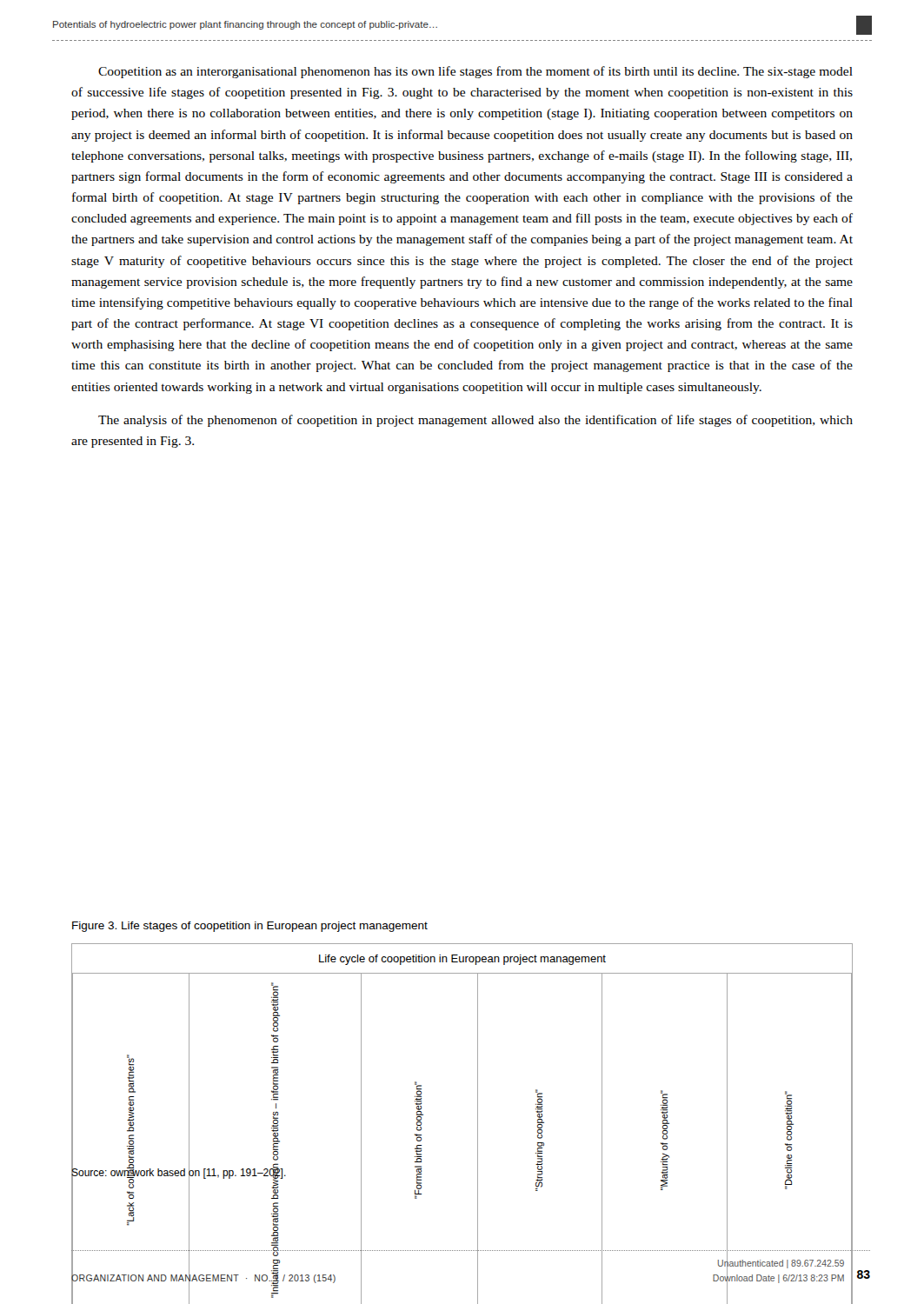
Task: Locate the text block with the text "Coopetition as an interorganisational phenomenon has its"
Action: coord(462,256)
